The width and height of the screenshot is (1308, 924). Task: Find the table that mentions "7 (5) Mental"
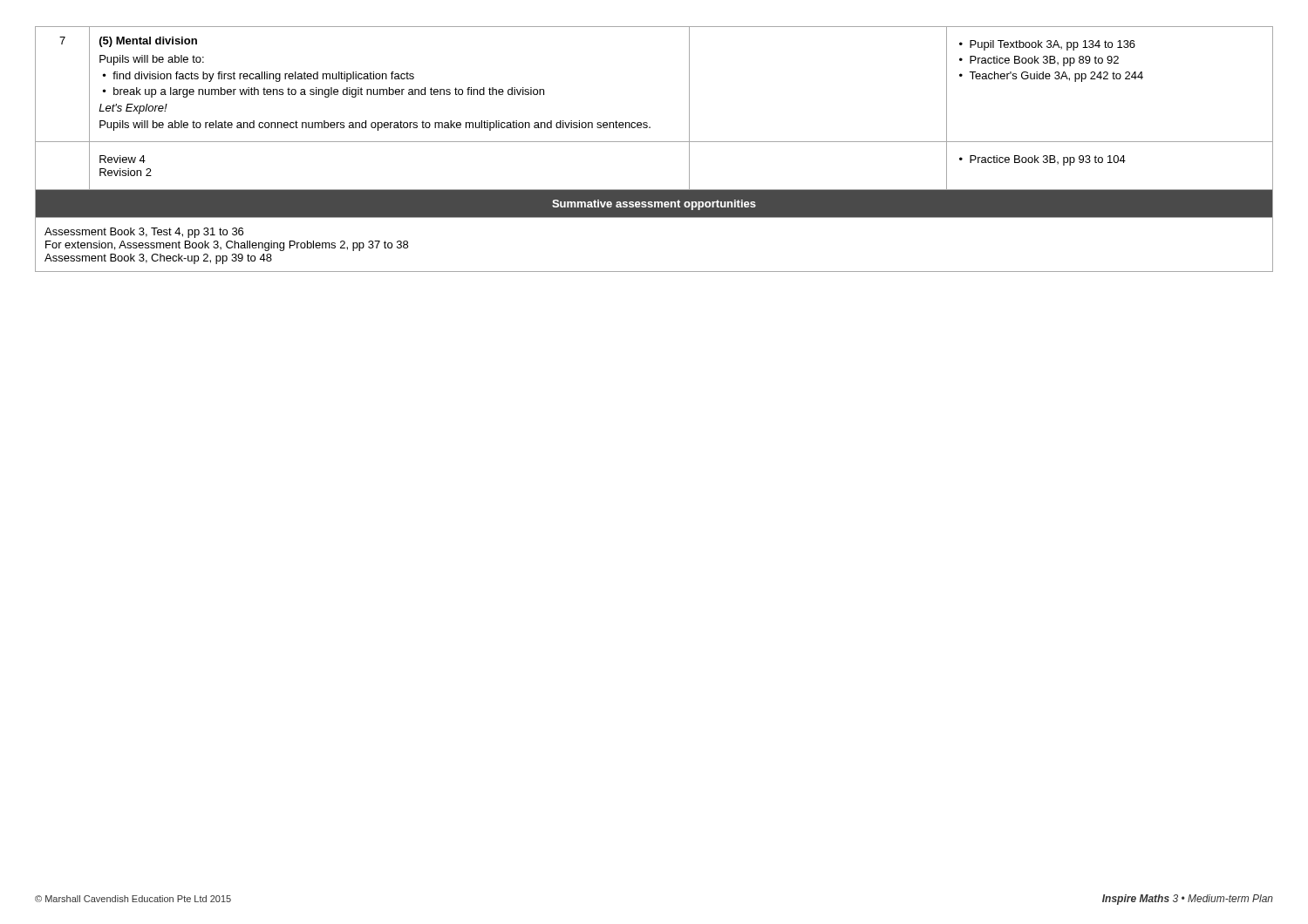[x=654, y=149]
